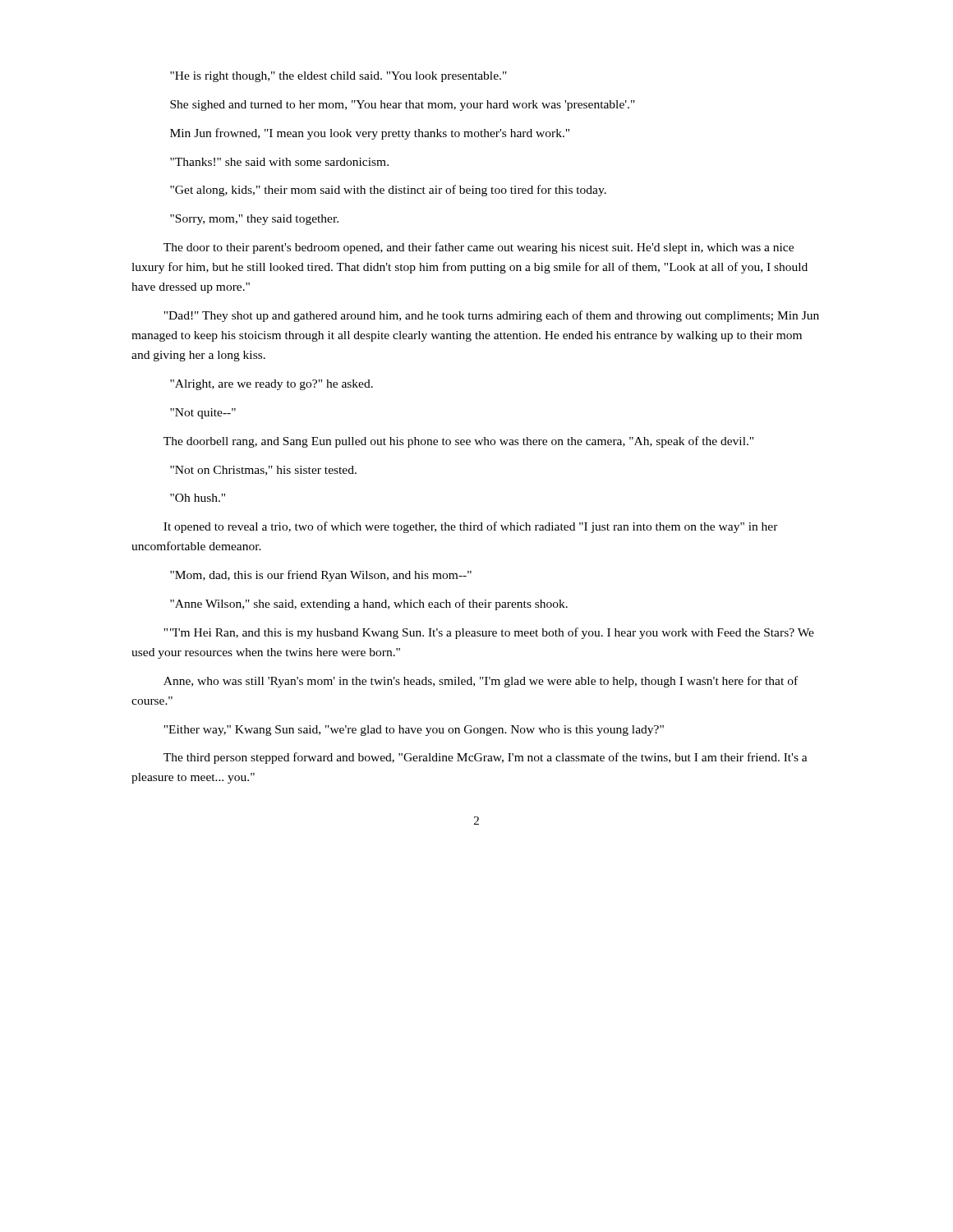Where is the passage that starts "Min Jun frowned, "I mean you look"?
This screenshot has width=953, height=1232.
pyautogui.click(x=370, y=132)
